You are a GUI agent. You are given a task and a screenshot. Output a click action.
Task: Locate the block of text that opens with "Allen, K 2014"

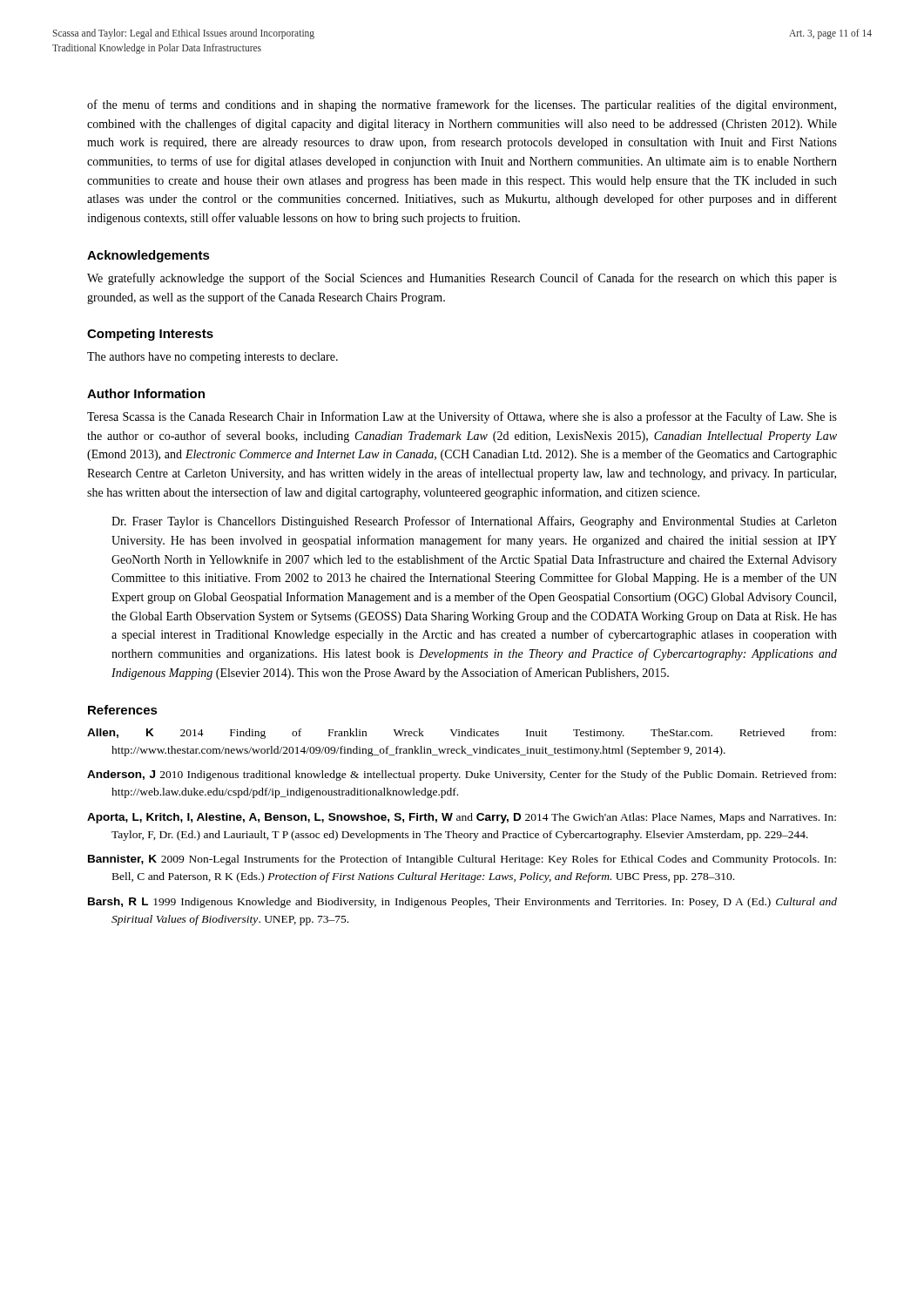[462, 741]
